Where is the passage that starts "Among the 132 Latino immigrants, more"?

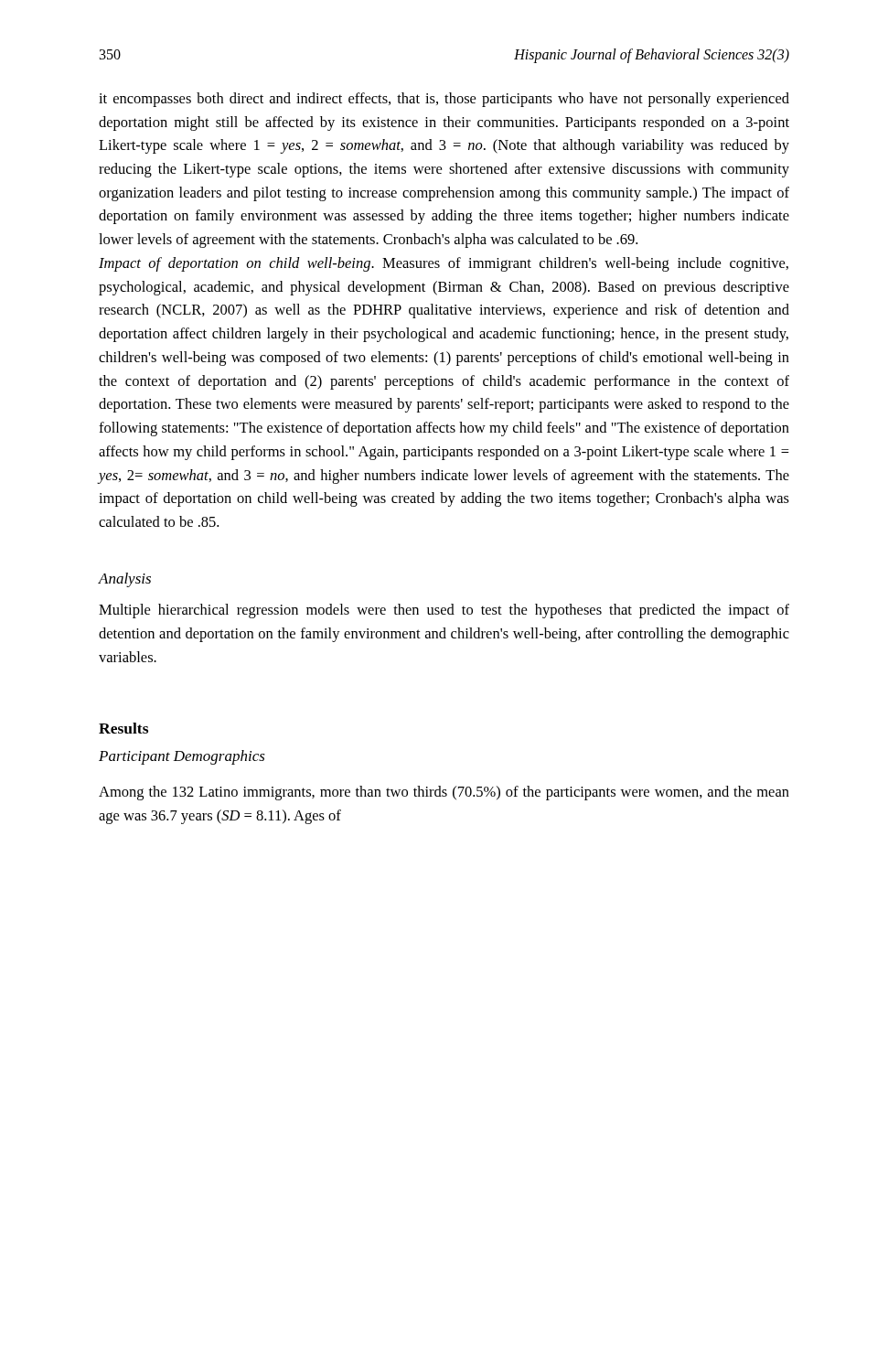click(x=444, y=804)
